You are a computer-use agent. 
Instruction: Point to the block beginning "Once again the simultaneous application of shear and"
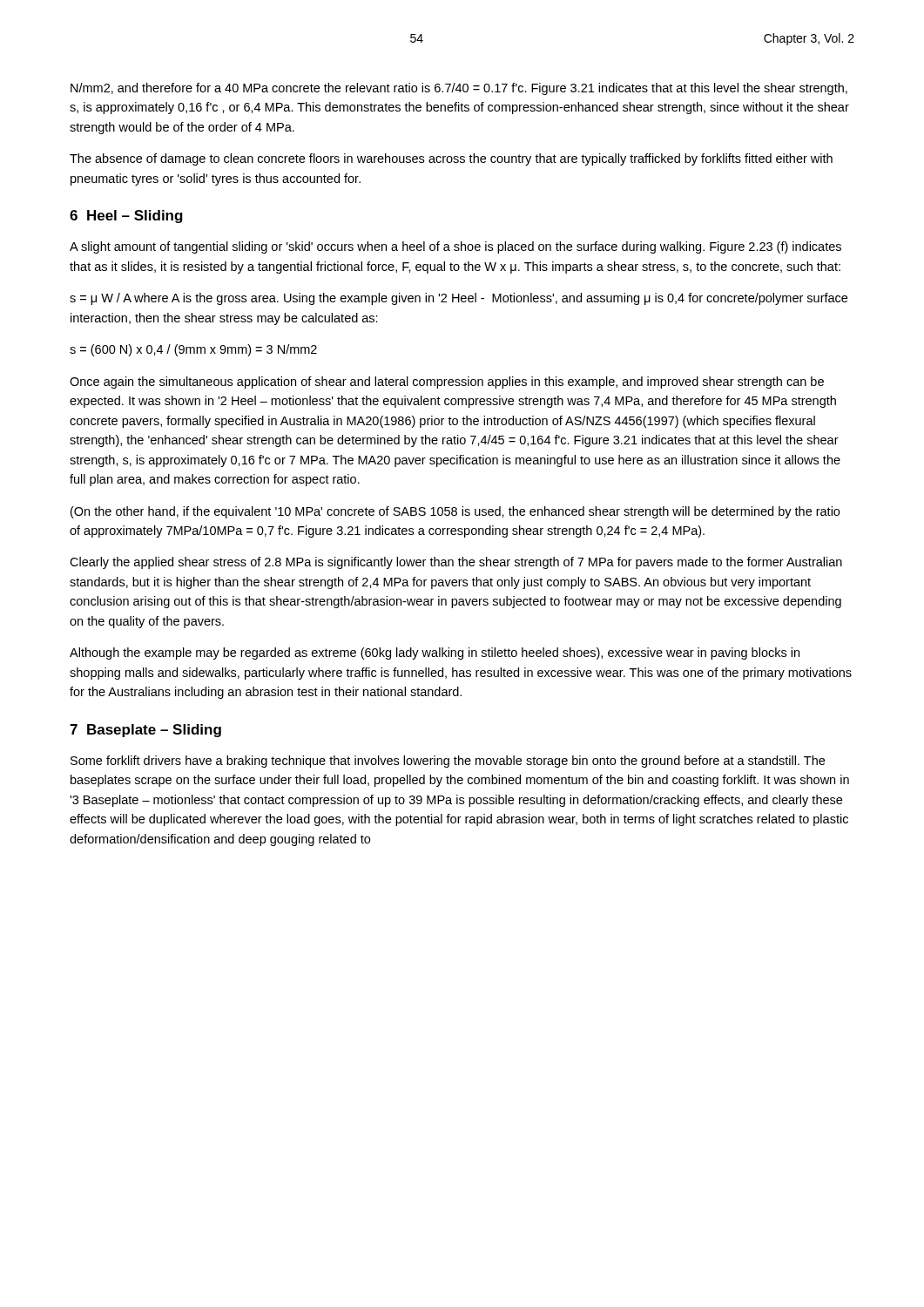pos(462,431)
